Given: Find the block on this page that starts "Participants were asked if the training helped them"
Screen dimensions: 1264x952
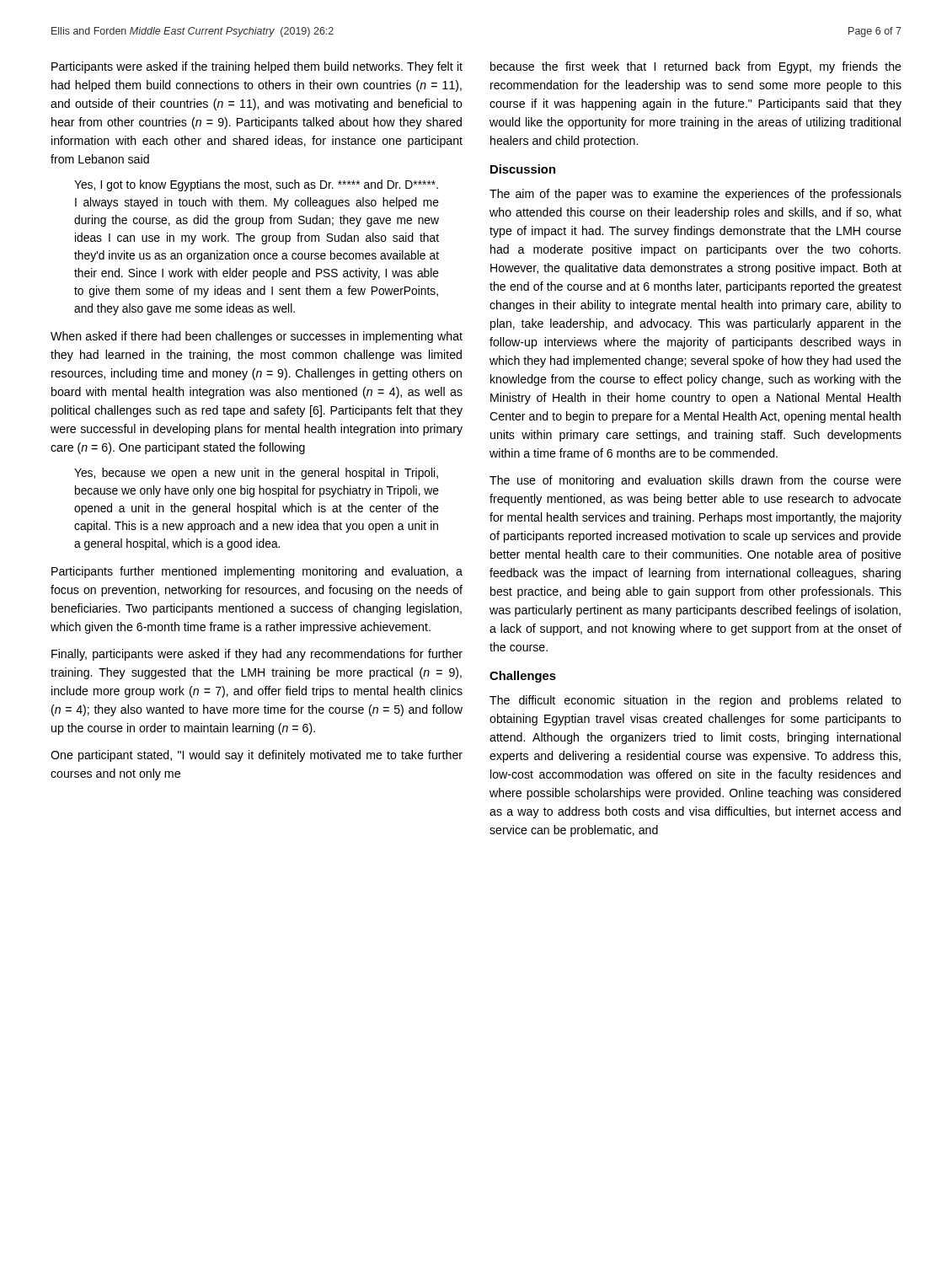Looking at the screenshot, I should pos(257,113).
